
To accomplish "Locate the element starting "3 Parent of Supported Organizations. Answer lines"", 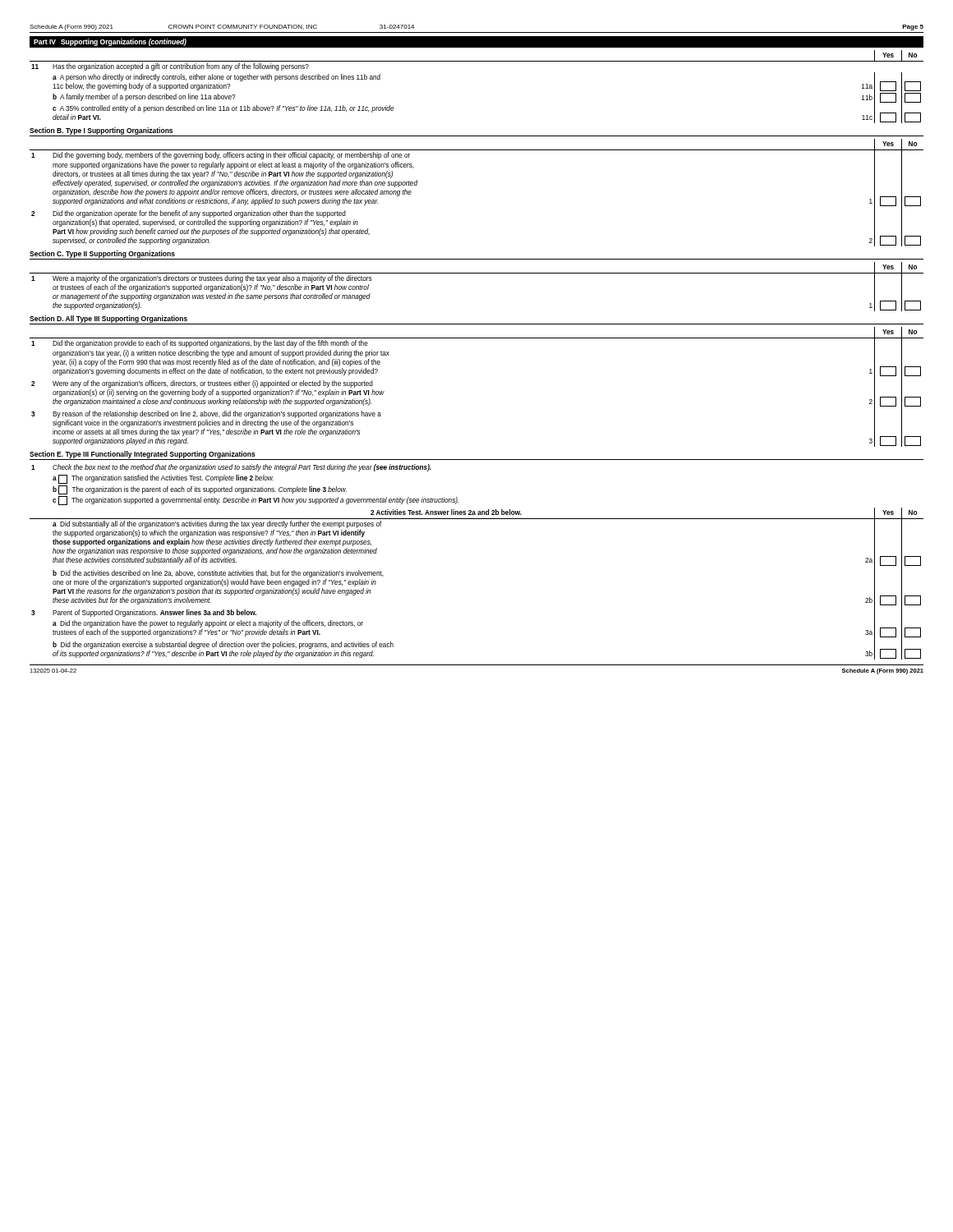I will coord(132,611).
